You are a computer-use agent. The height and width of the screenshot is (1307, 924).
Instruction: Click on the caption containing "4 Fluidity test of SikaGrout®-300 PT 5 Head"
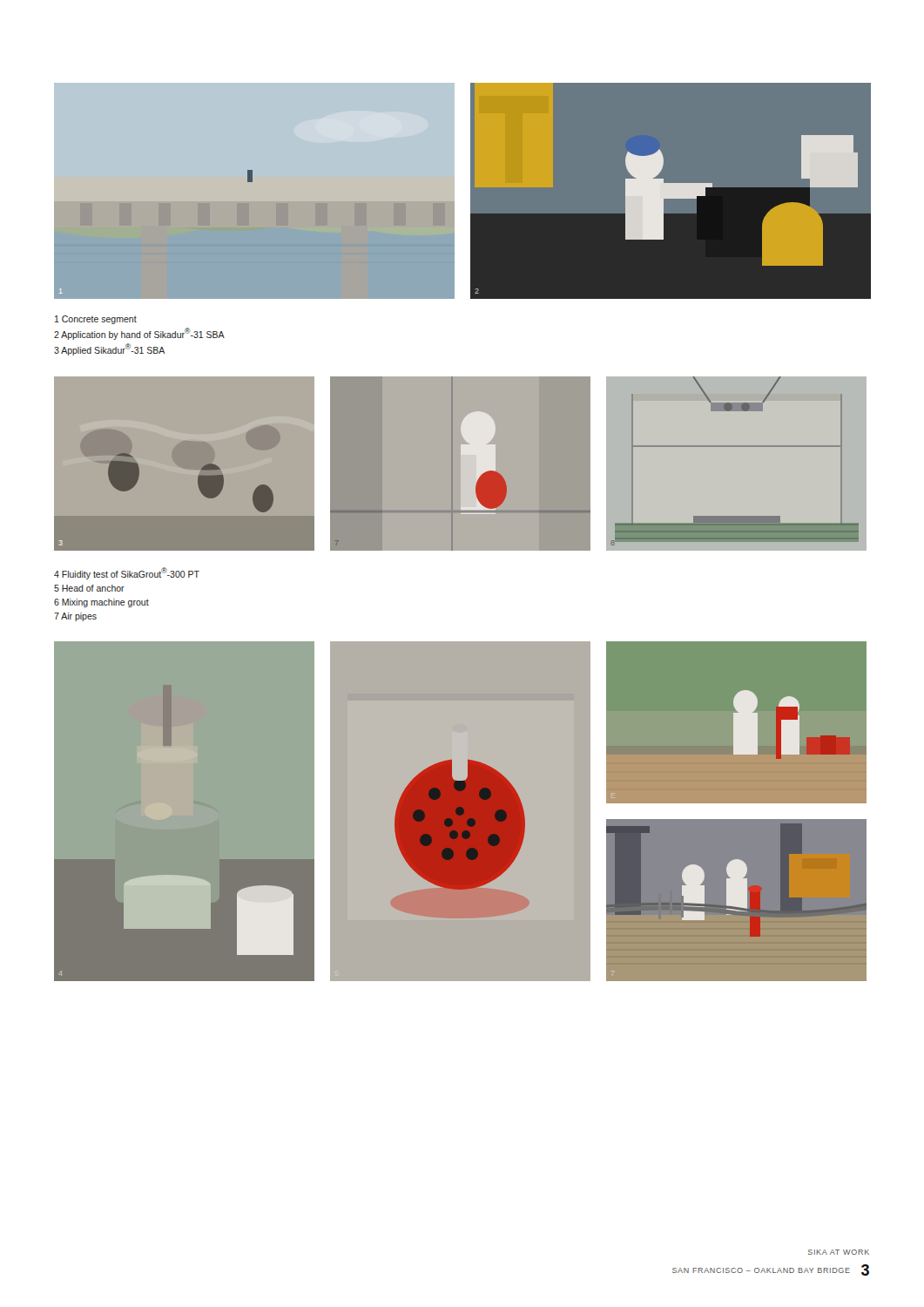(x=127, y=594)
